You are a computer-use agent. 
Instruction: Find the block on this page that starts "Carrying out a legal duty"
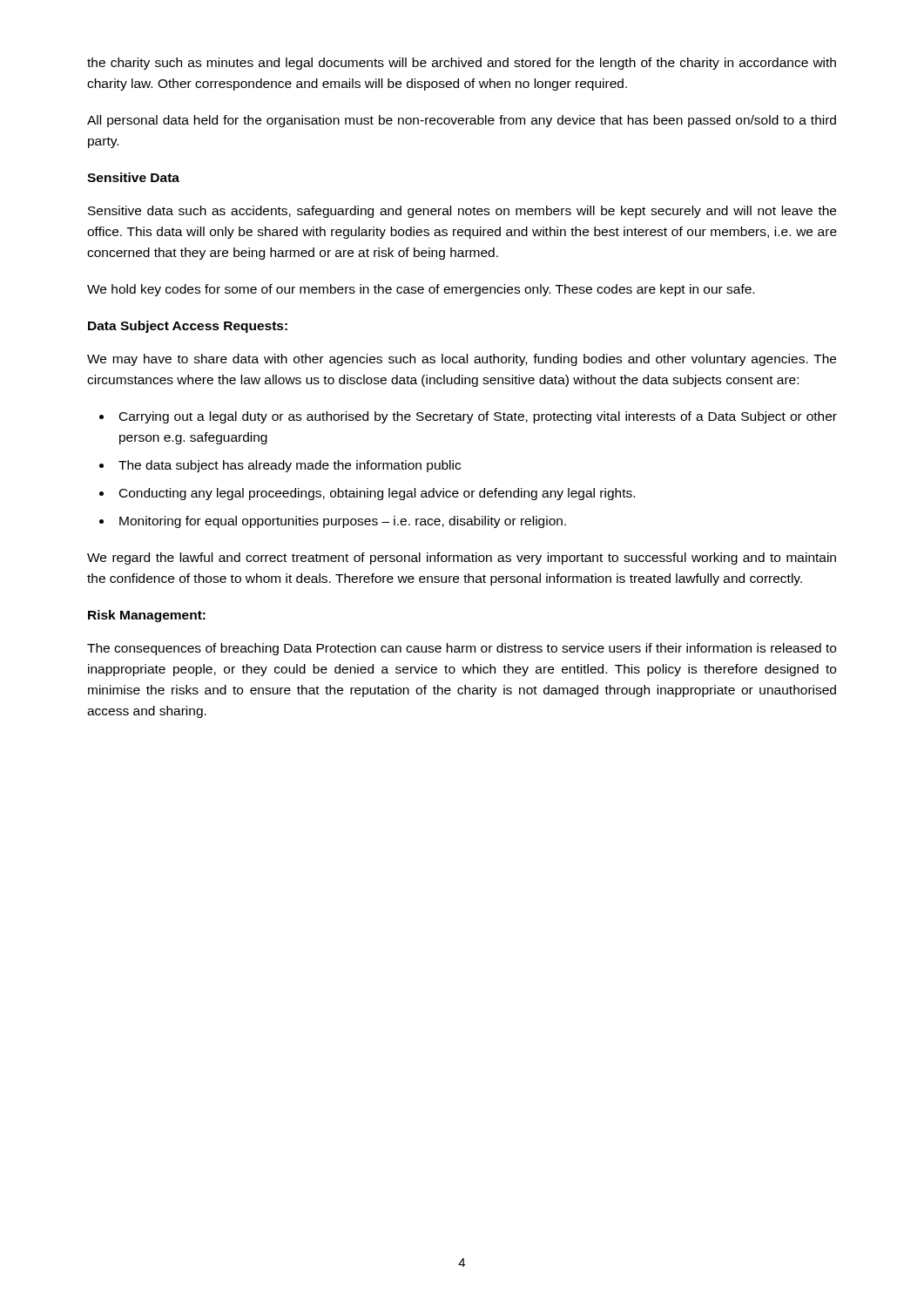[478, 427]
